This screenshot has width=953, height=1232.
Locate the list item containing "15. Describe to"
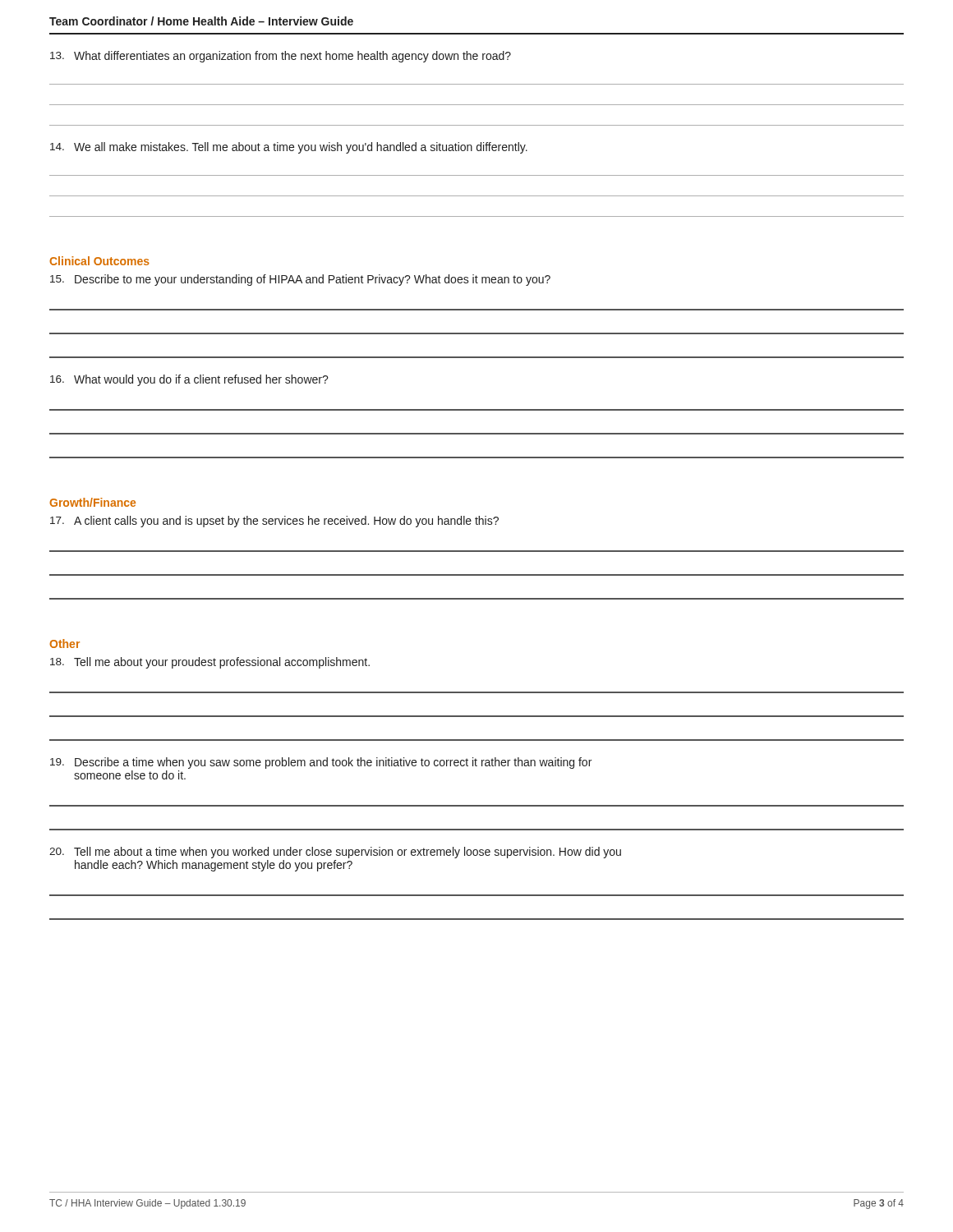tap(476, 315)
